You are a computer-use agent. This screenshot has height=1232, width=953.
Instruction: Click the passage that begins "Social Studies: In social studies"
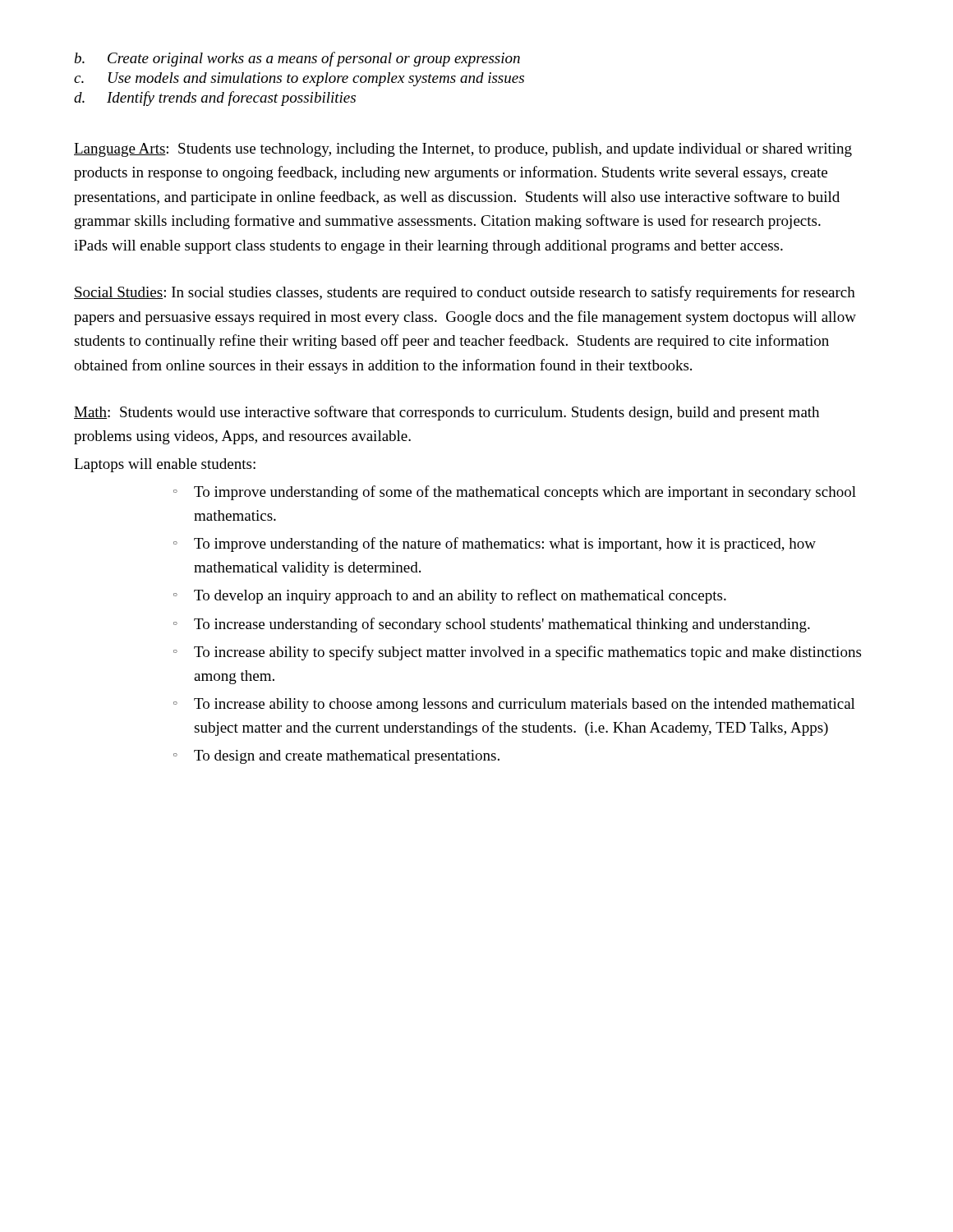point(465,328)
